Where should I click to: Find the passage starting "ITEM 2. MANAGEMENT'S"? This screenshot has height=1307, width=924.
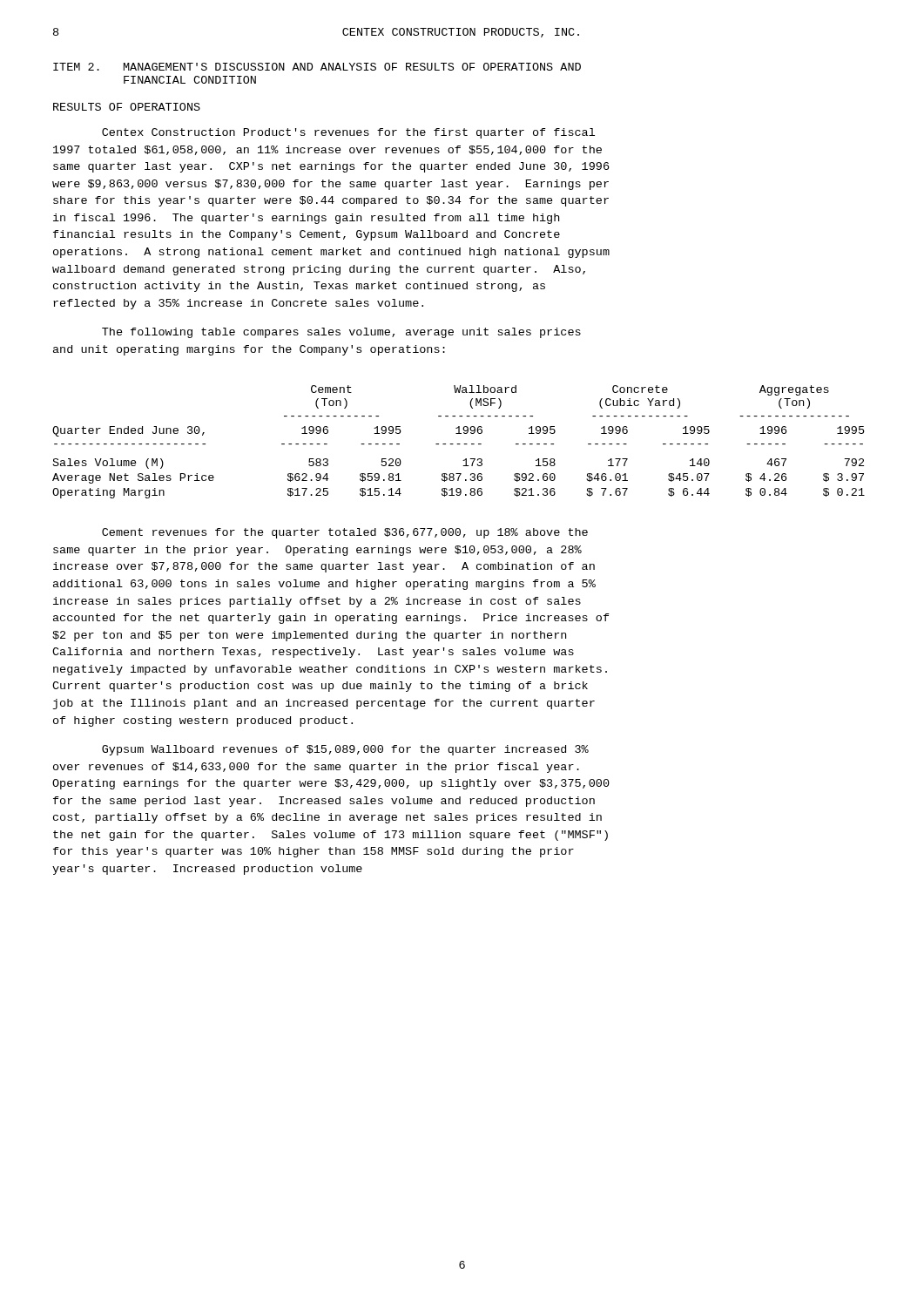tap(317, 74)
